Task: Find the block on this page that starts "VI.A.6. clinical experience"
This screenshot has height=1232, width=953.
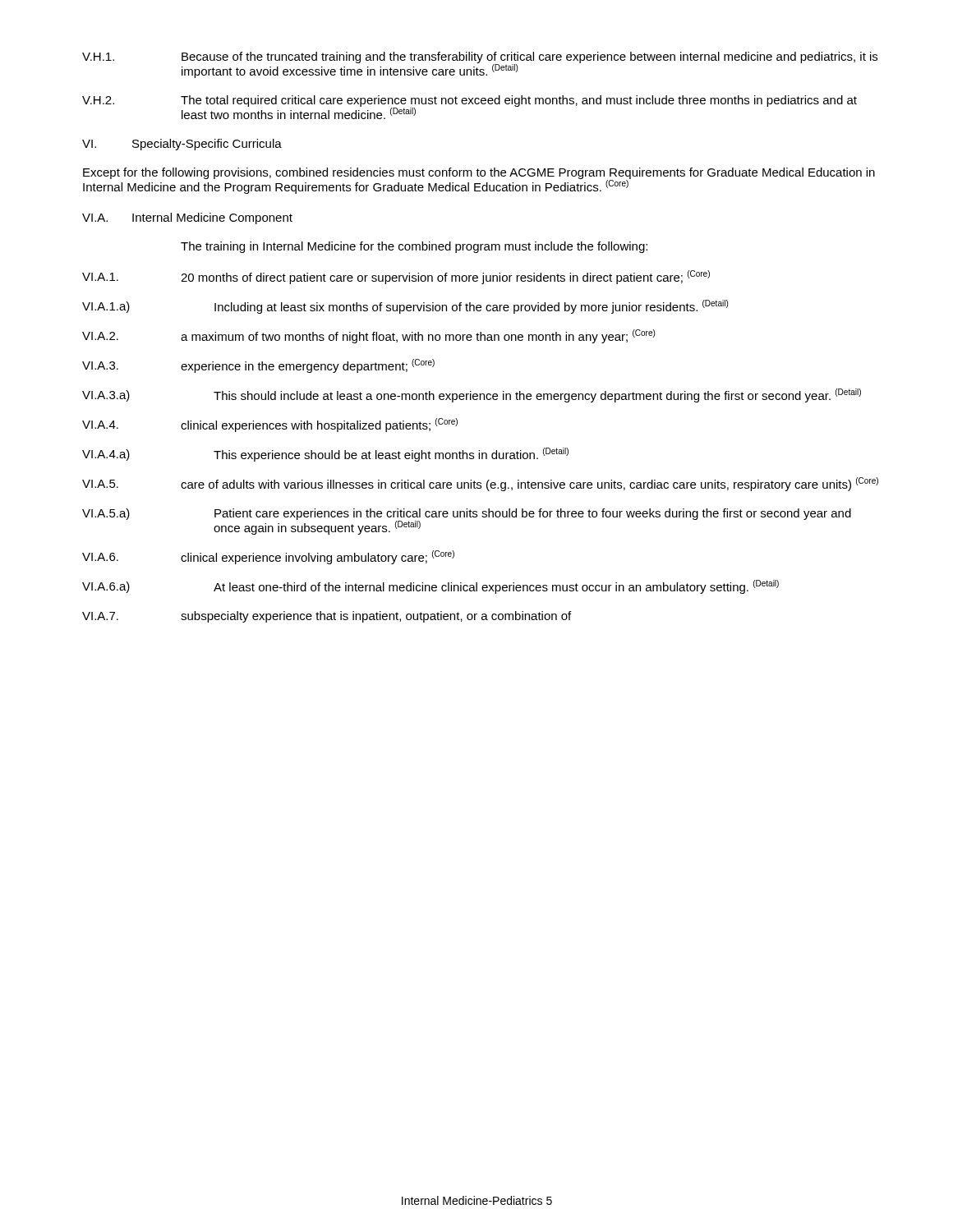Action: pos(268,557)
